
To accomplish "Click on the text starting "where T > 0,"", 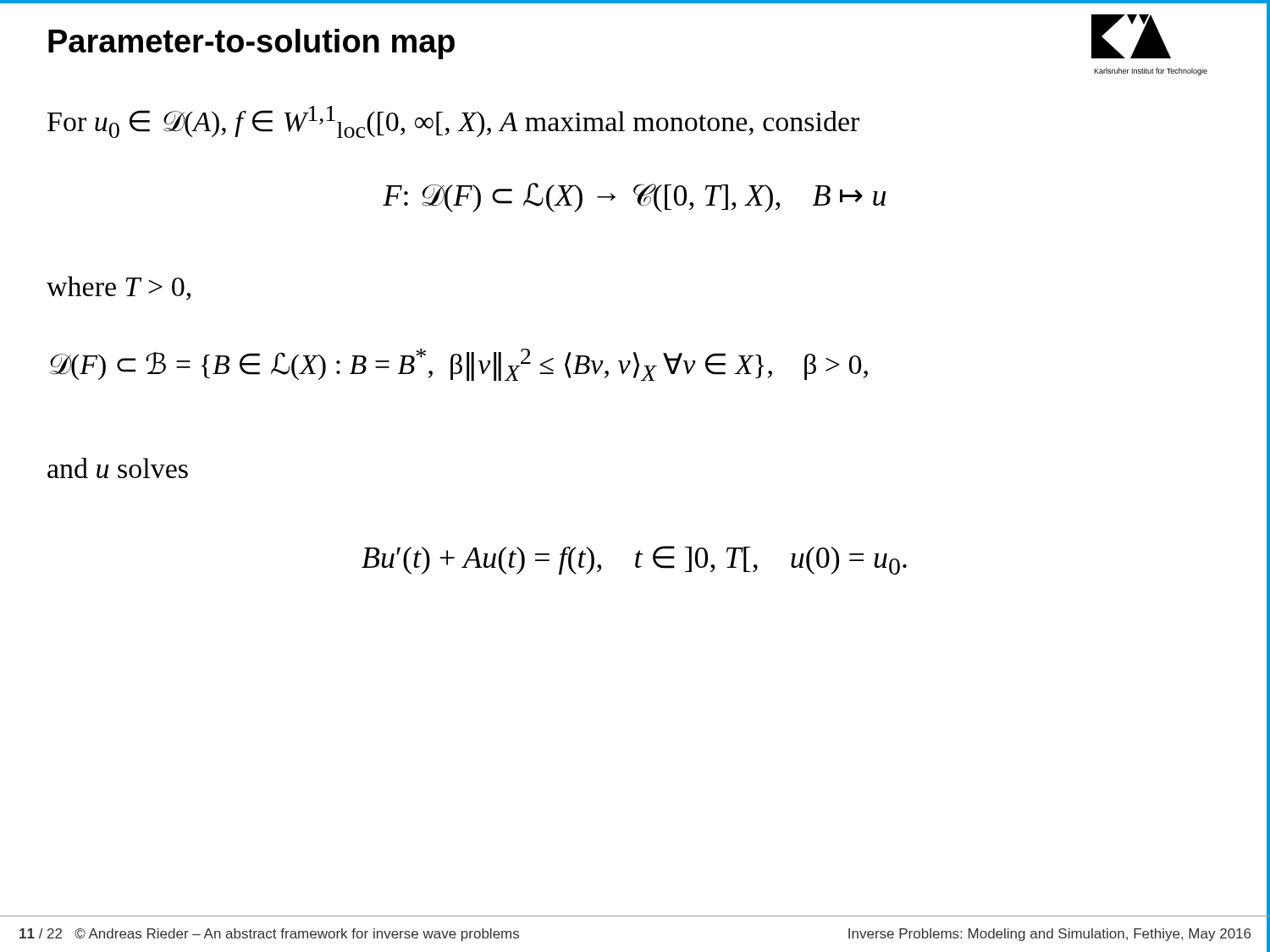I will pos(119,286).
